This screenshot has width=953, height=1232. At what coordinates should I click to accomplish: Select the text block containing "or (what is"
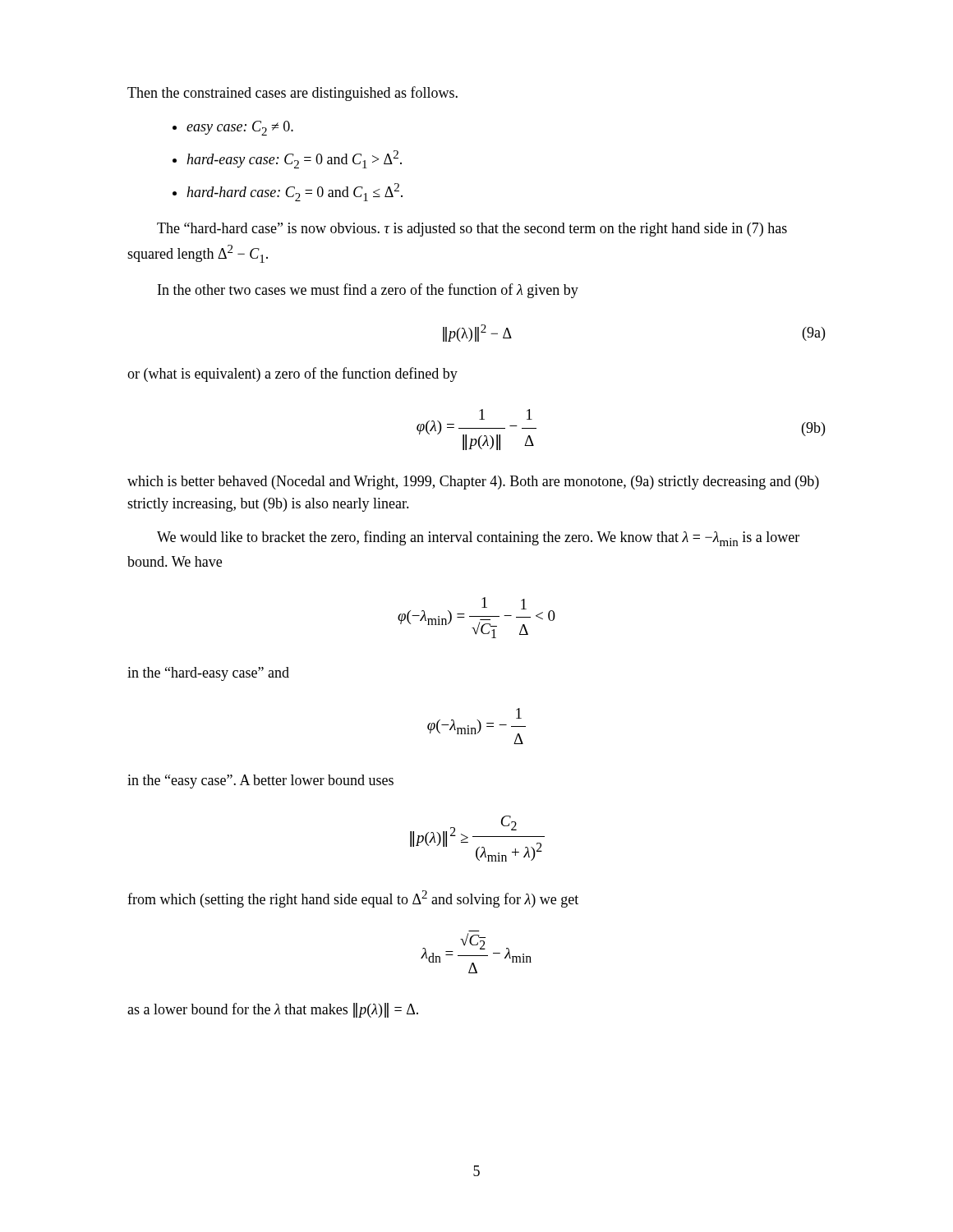[292, 375]
